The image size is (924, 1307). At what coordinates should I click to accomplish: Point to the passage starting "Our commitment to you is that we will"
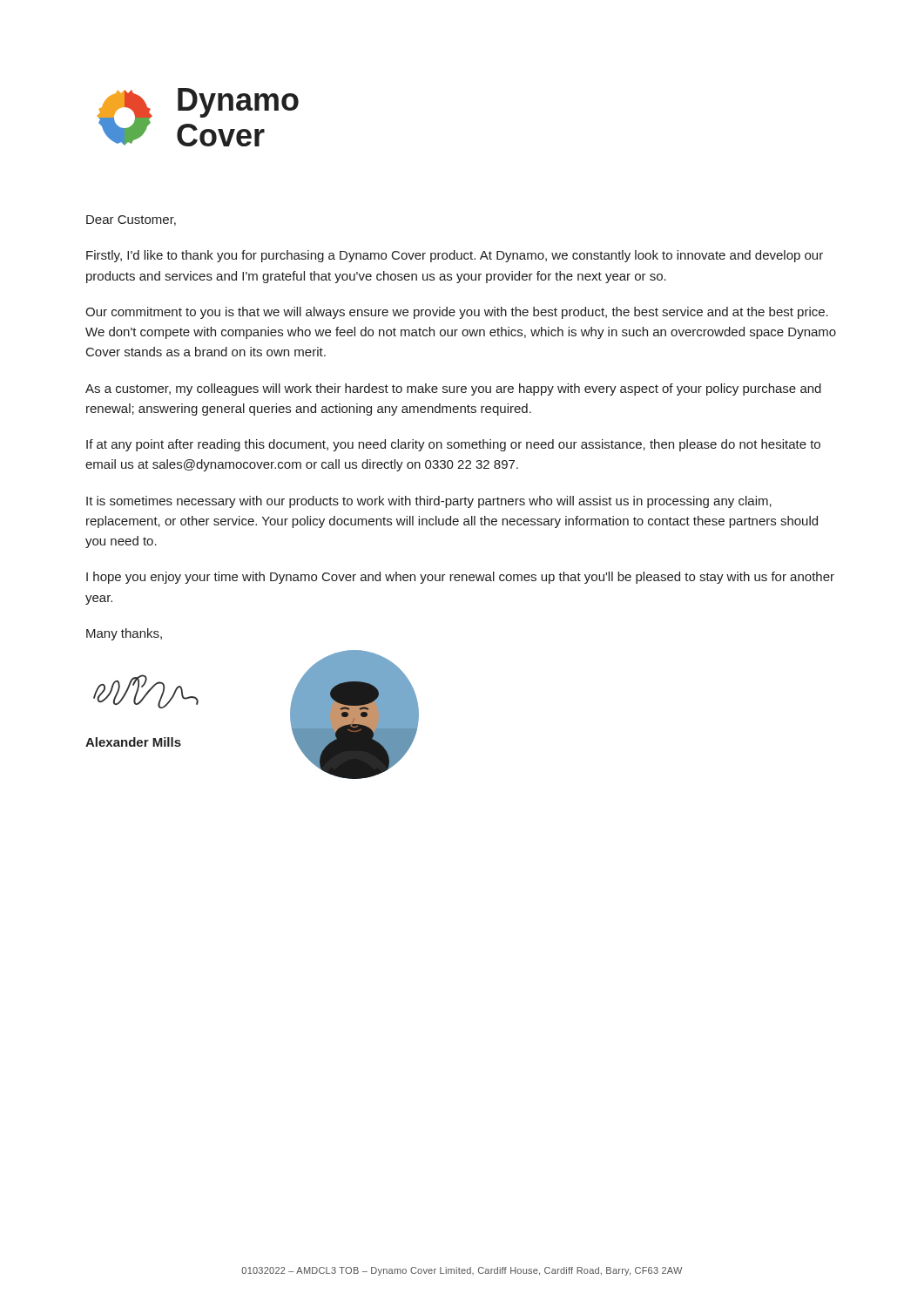462,332
